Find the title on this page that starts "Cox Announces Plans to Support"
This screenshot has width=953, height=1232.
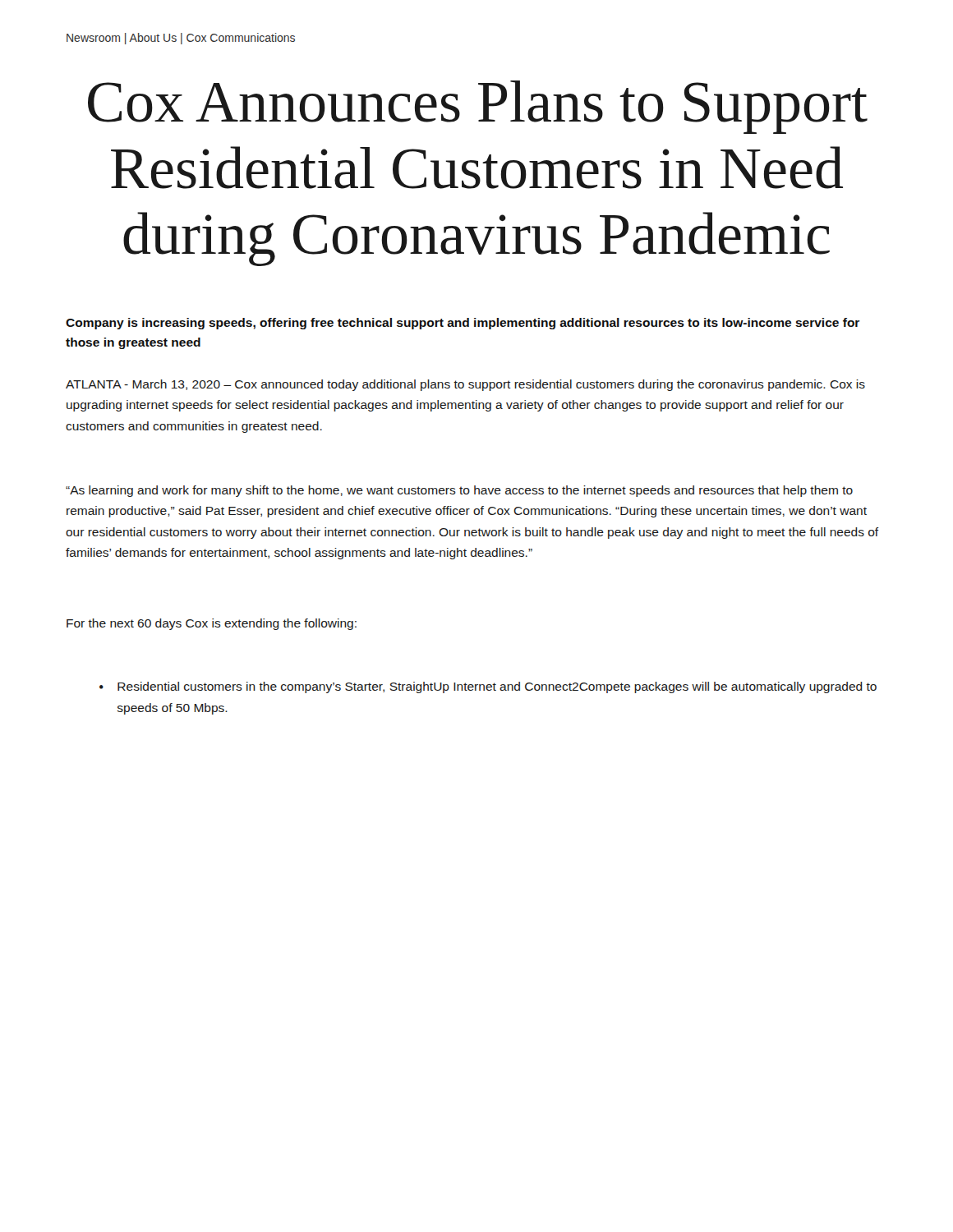pos(476,168)
